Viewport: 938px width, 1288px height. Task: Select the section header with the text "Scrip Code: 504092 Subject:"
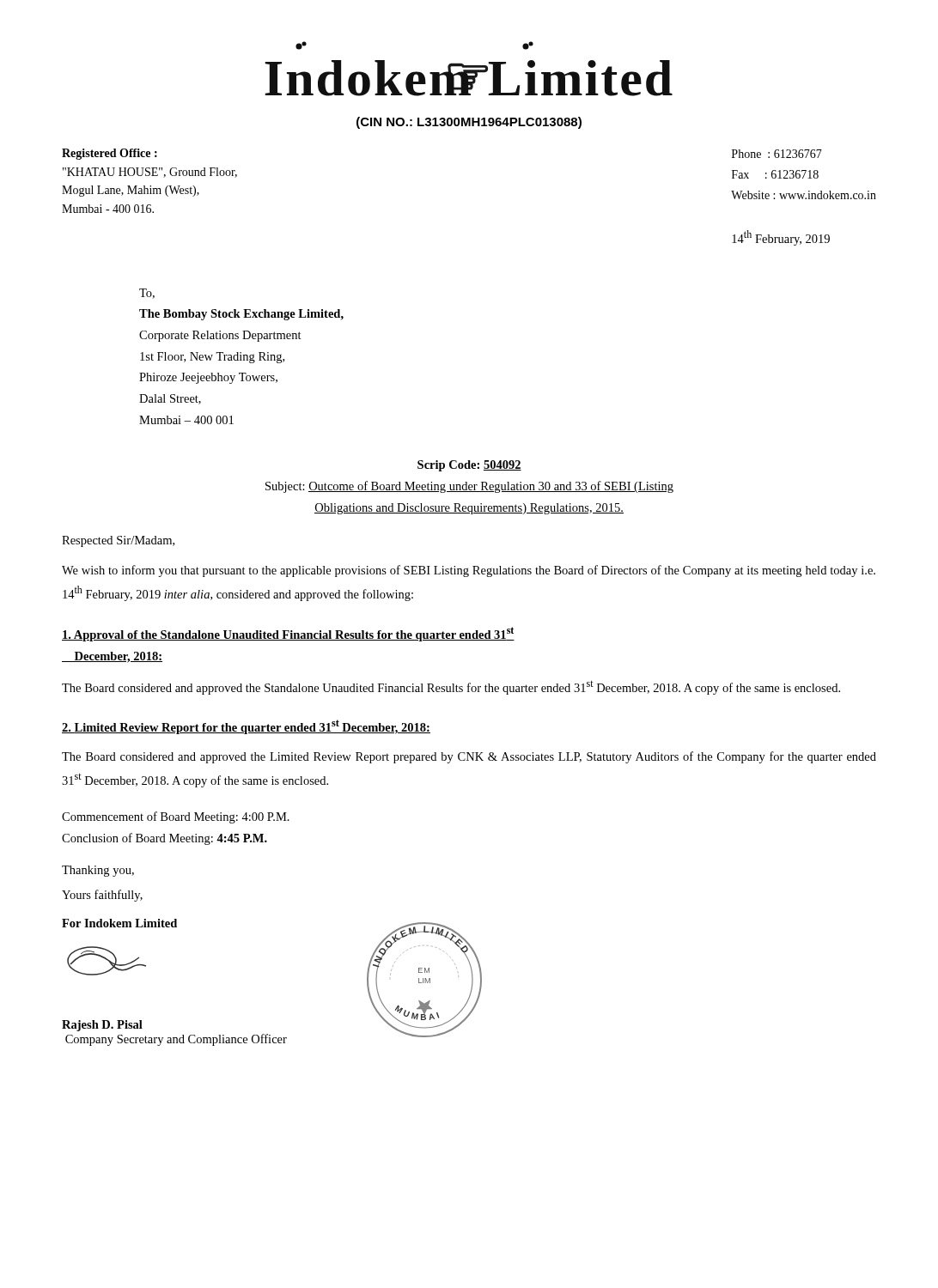pos(469,486)
